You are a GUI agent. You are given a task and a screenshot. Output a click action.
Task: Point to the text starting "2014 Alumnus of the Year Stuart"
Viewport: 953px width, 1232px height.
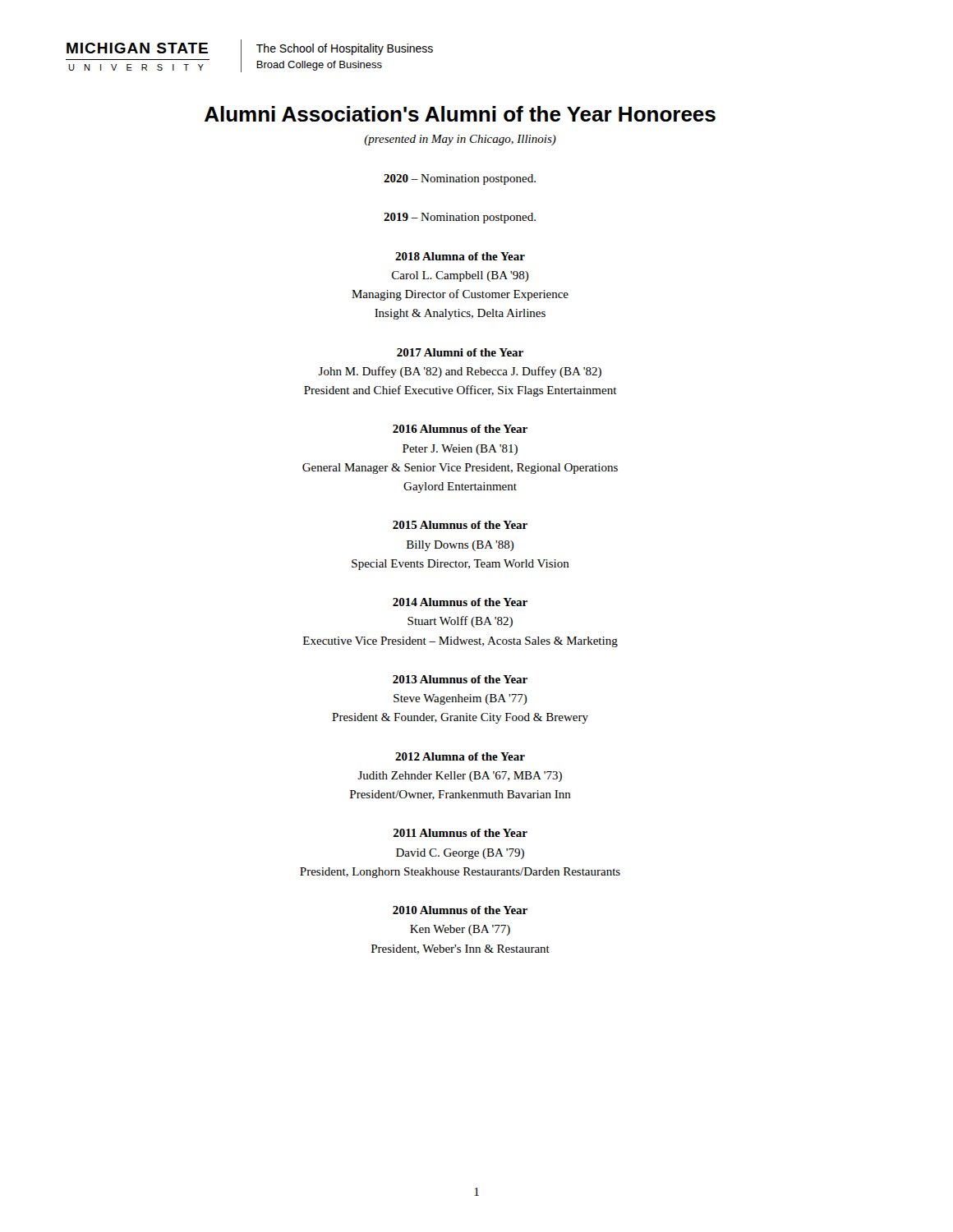point(460,622)
